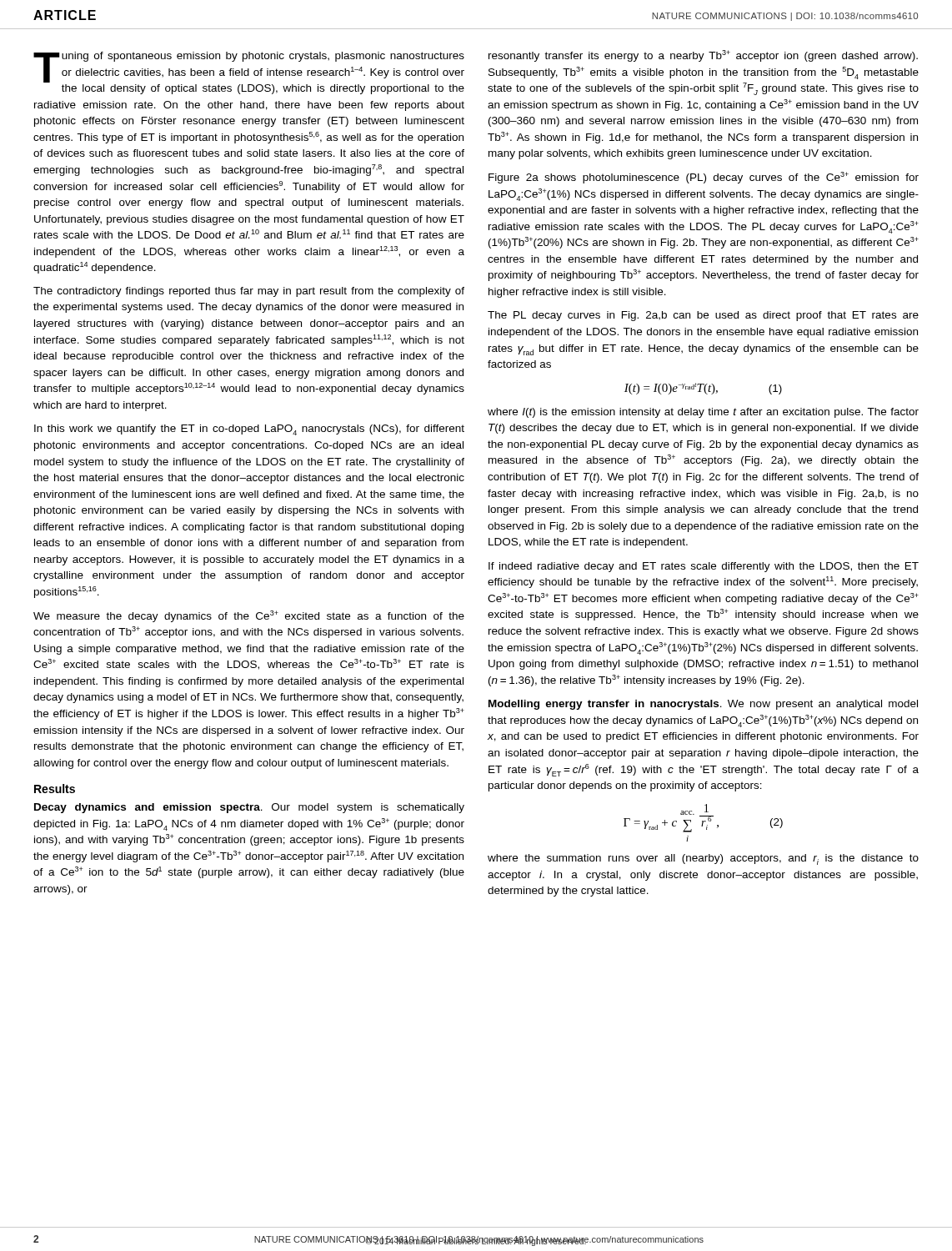The image size is (952, 1251).
Task: Navigate to the passage starting "where the summation runs over all (nearby) acceptors,"
Action: 703,875
